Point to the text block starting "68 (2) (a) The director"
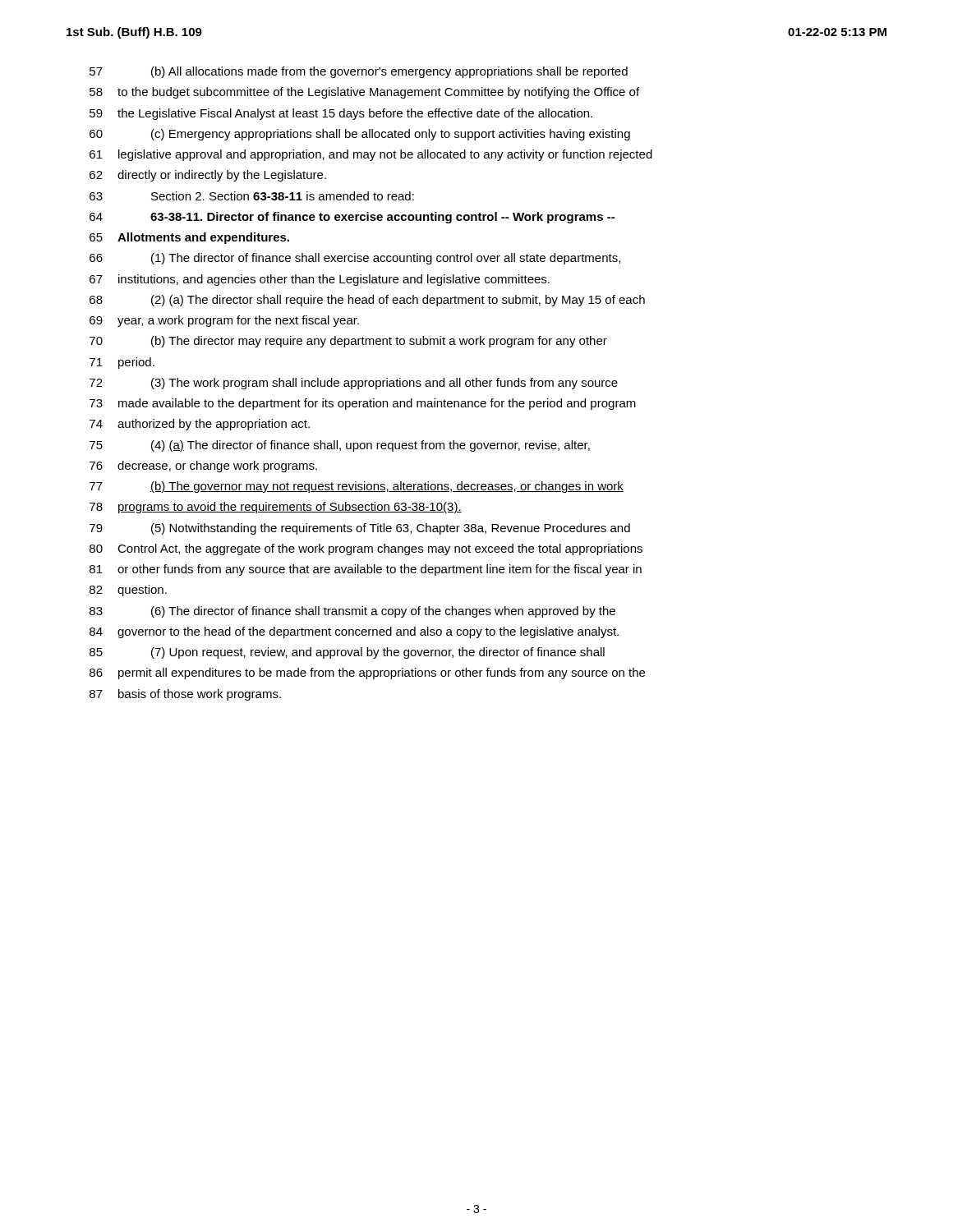 [476, 299]
